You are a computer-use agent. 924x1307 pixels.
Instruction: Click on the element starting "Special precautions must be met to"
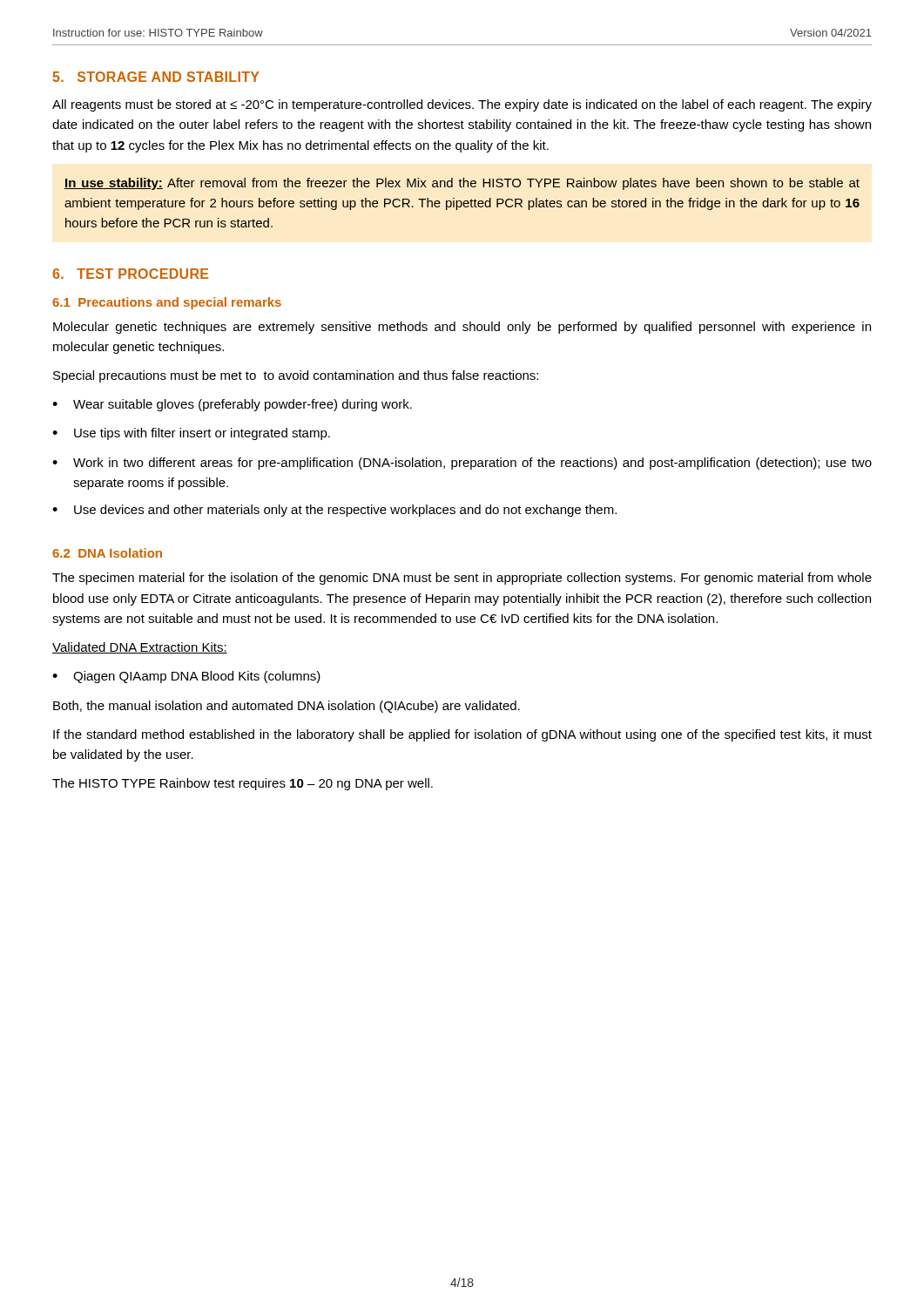click(x=296, y=375)
